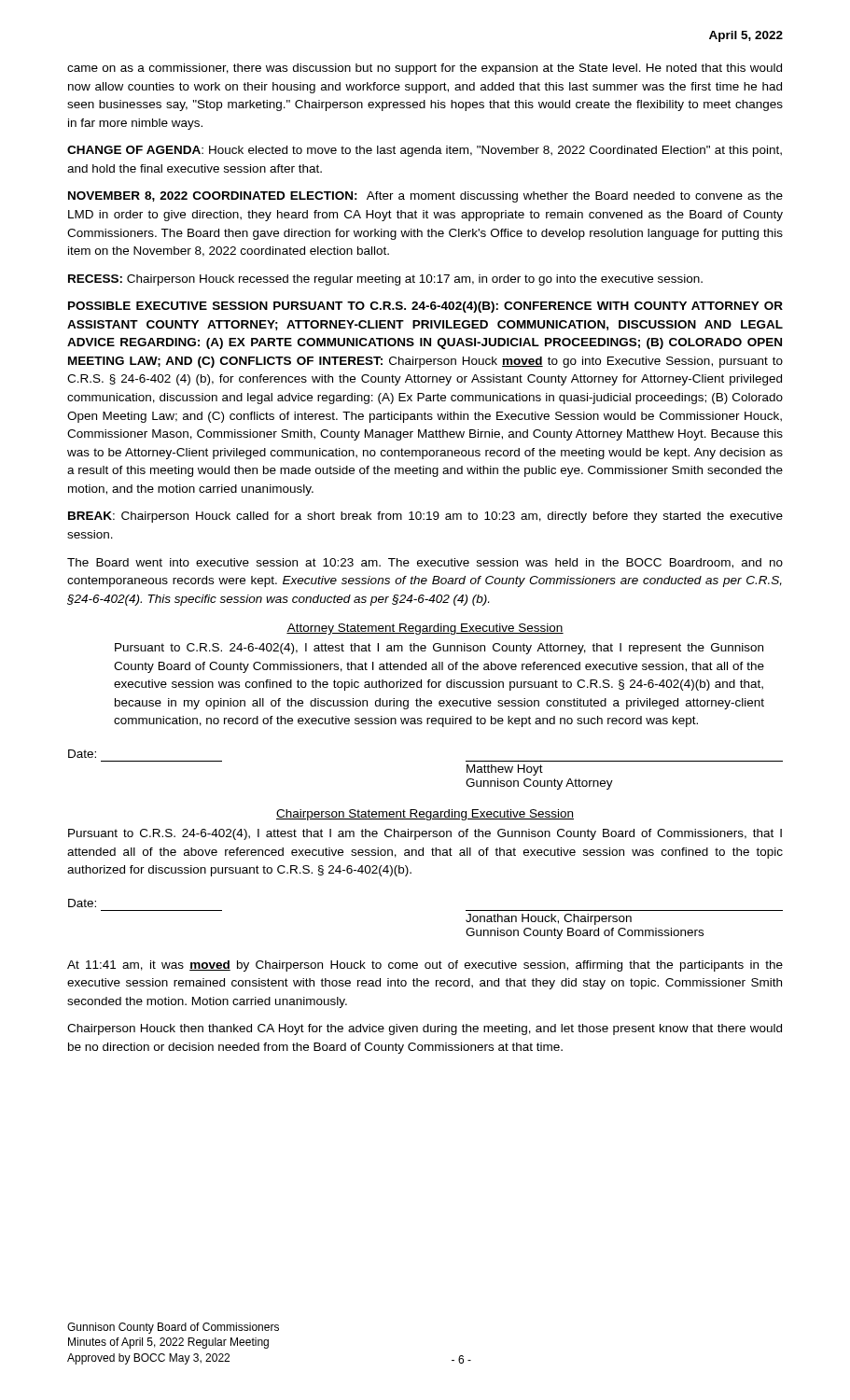Select the text block containing "NOVEMBER 8, 2022 COORDINATED ELECTION: After a moment"
Screen dimensions: 1400x850
click(x=425, y=224)
